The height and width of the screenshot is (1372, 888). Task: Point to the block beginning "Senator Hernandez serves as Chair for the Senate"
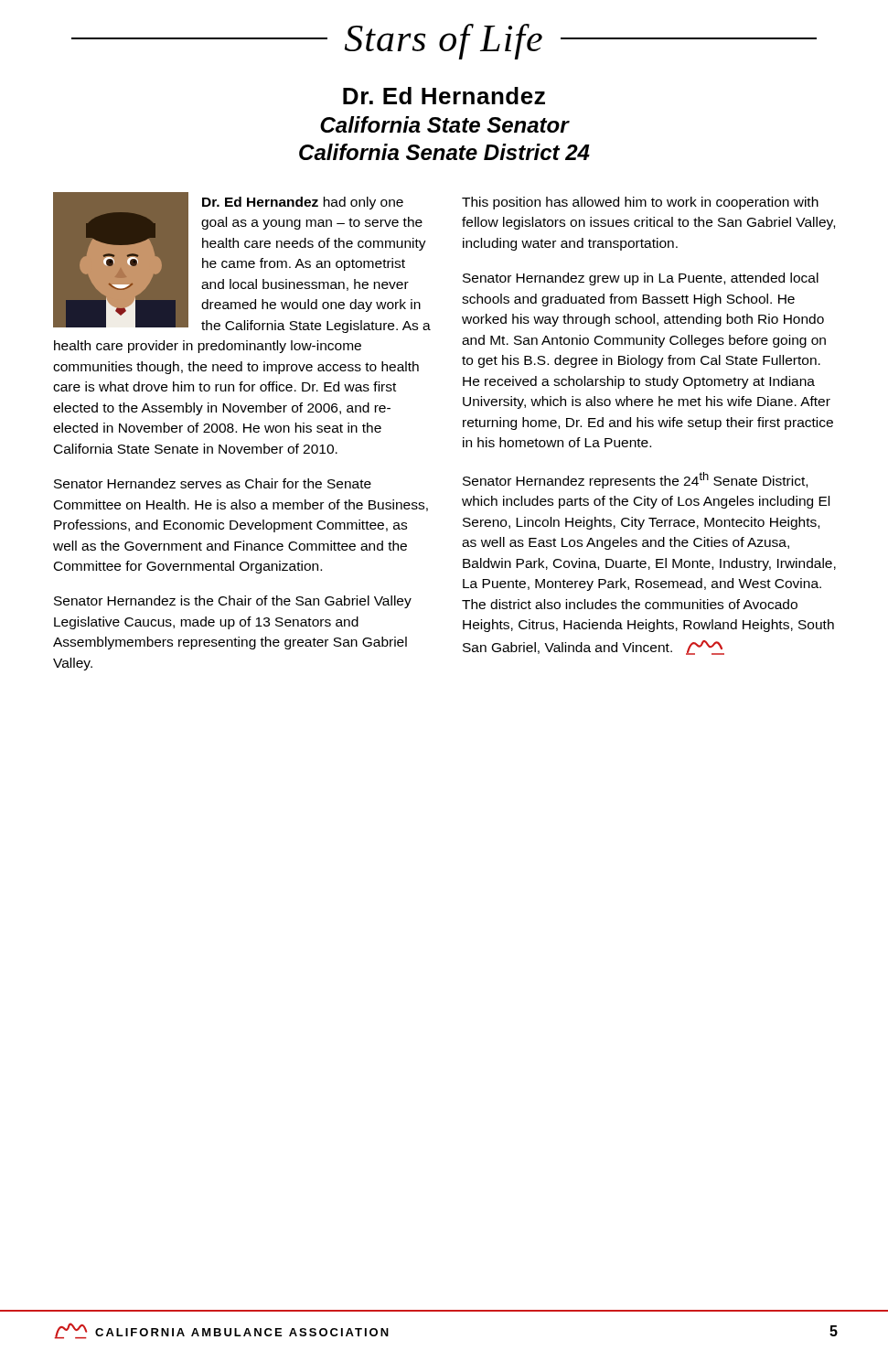pyautogui.click(x=243, y=525)
